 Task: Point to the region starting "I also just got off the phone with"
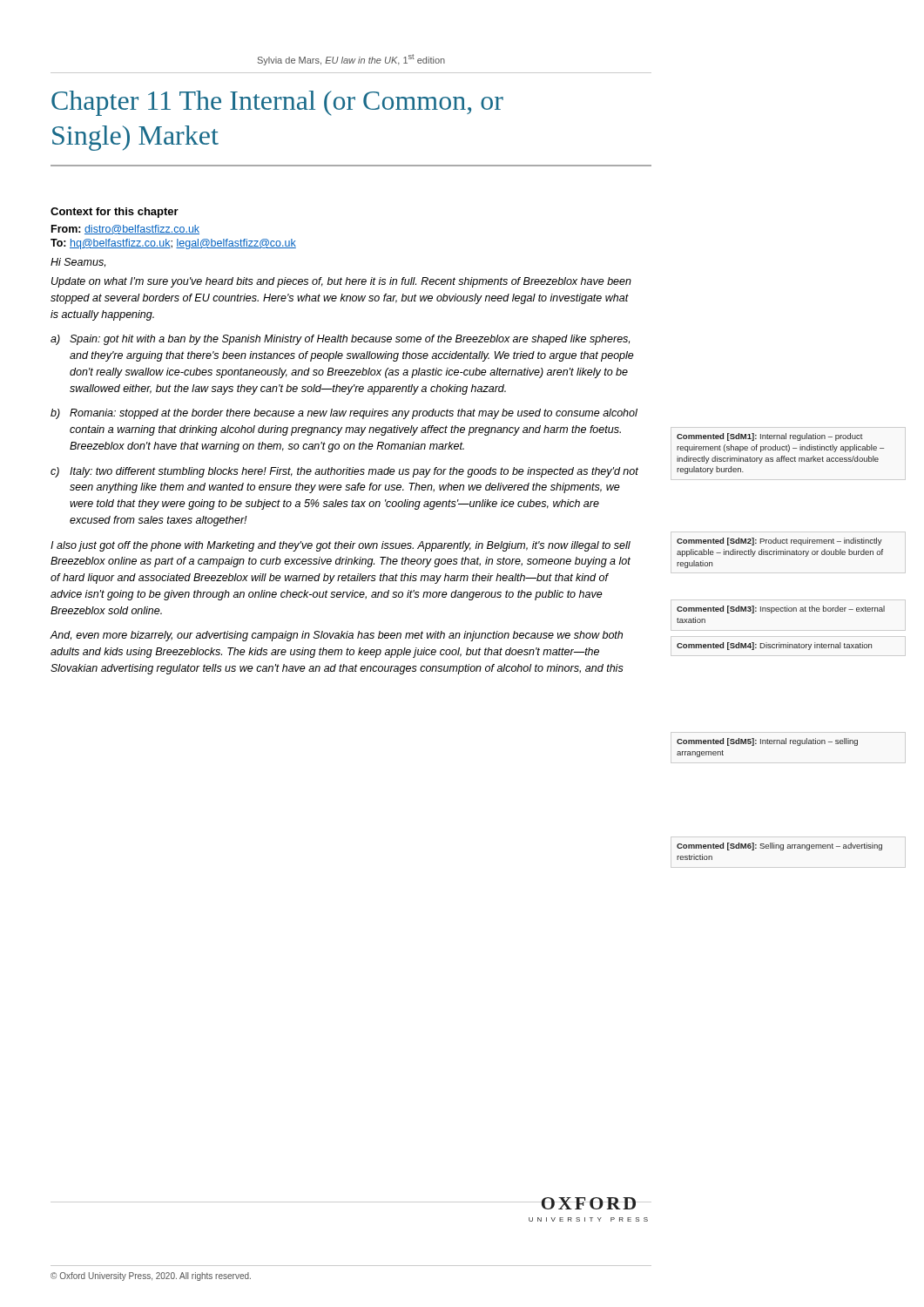[x=340, y=578]
